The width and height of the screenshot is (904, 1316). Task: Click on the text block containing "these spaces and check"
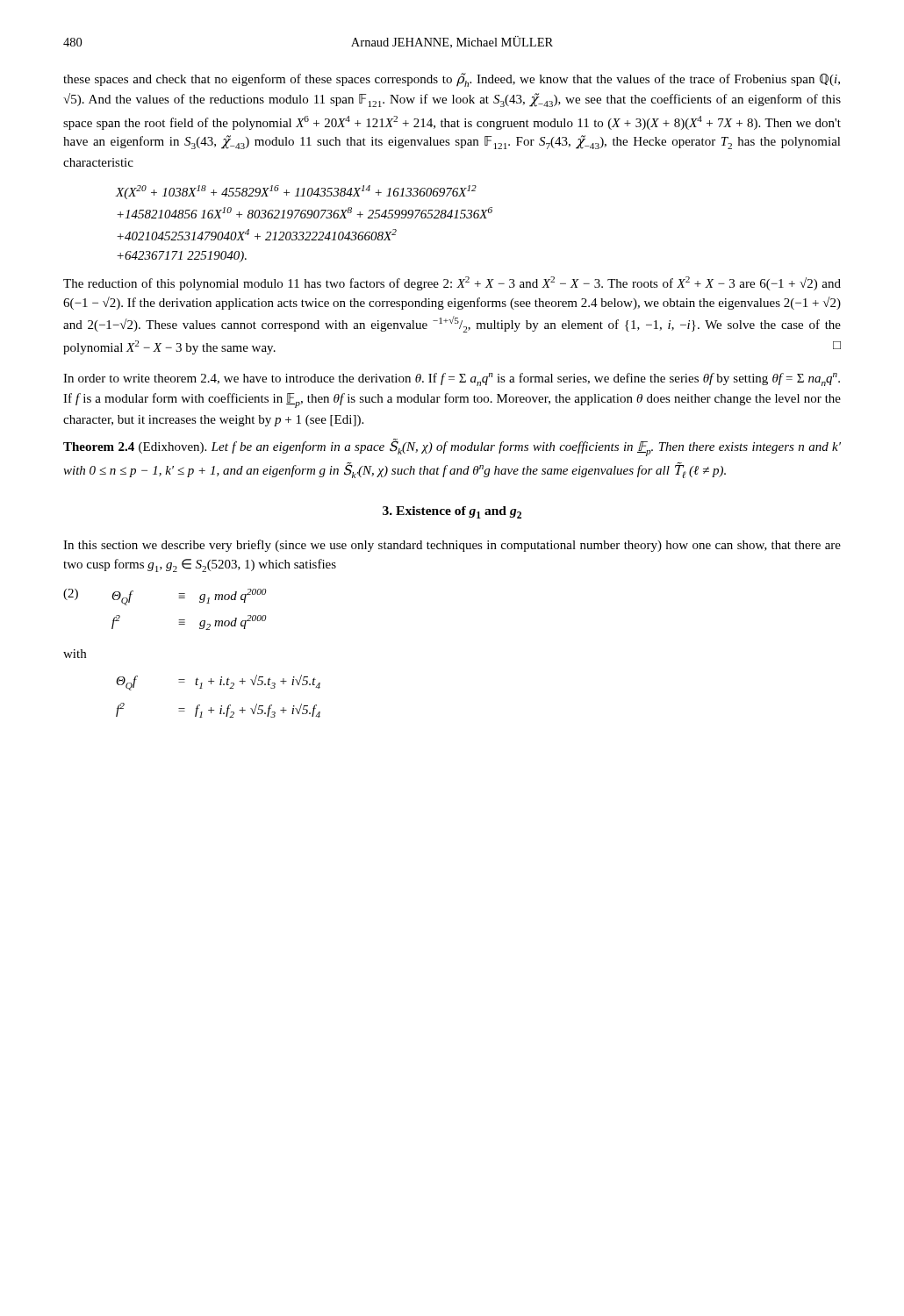[x=452, y=121]
